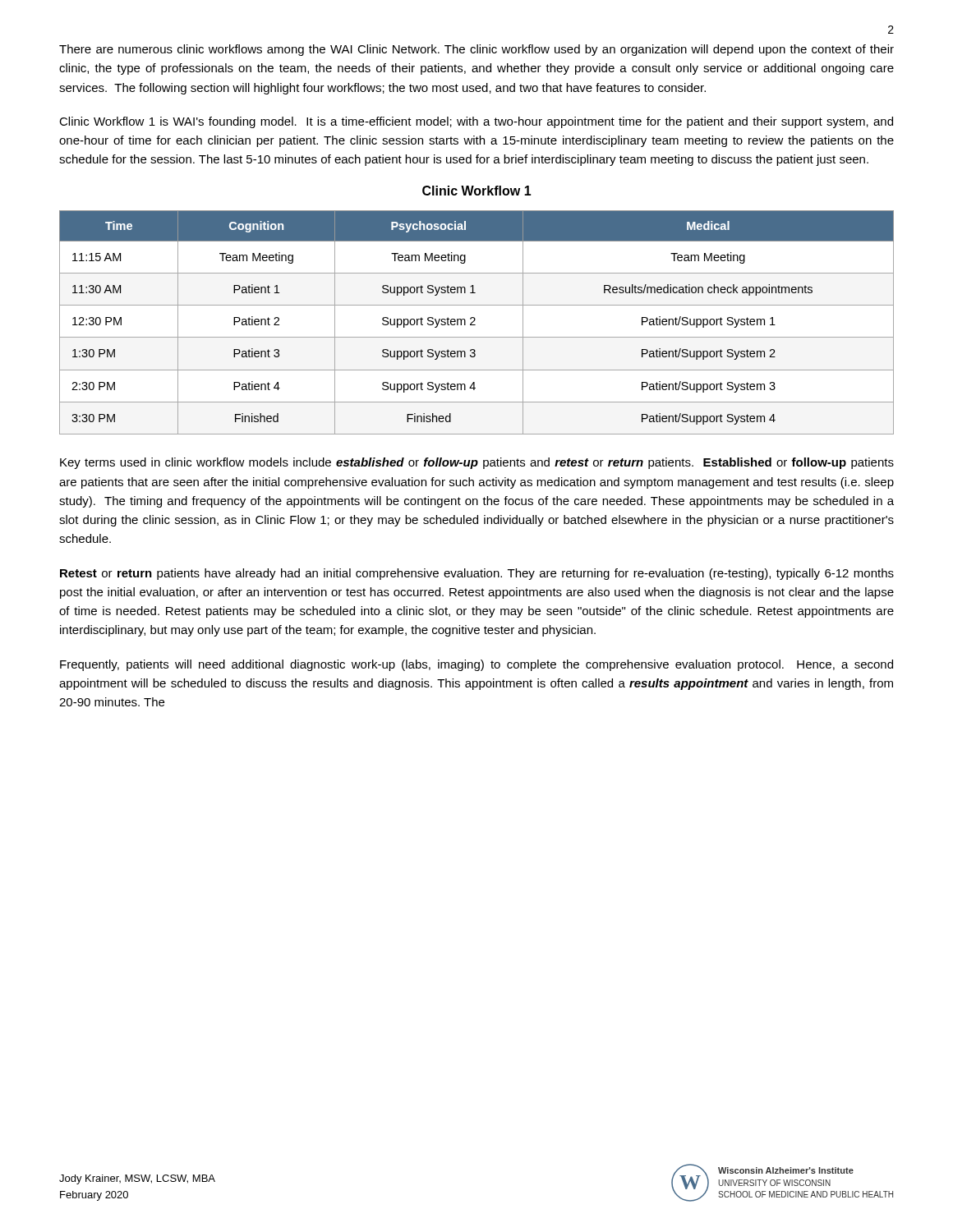Select the text block containing "There are numerous clinic workflows among the"
The height and width of the screenshot is (1232, 953).
(476, 68)
